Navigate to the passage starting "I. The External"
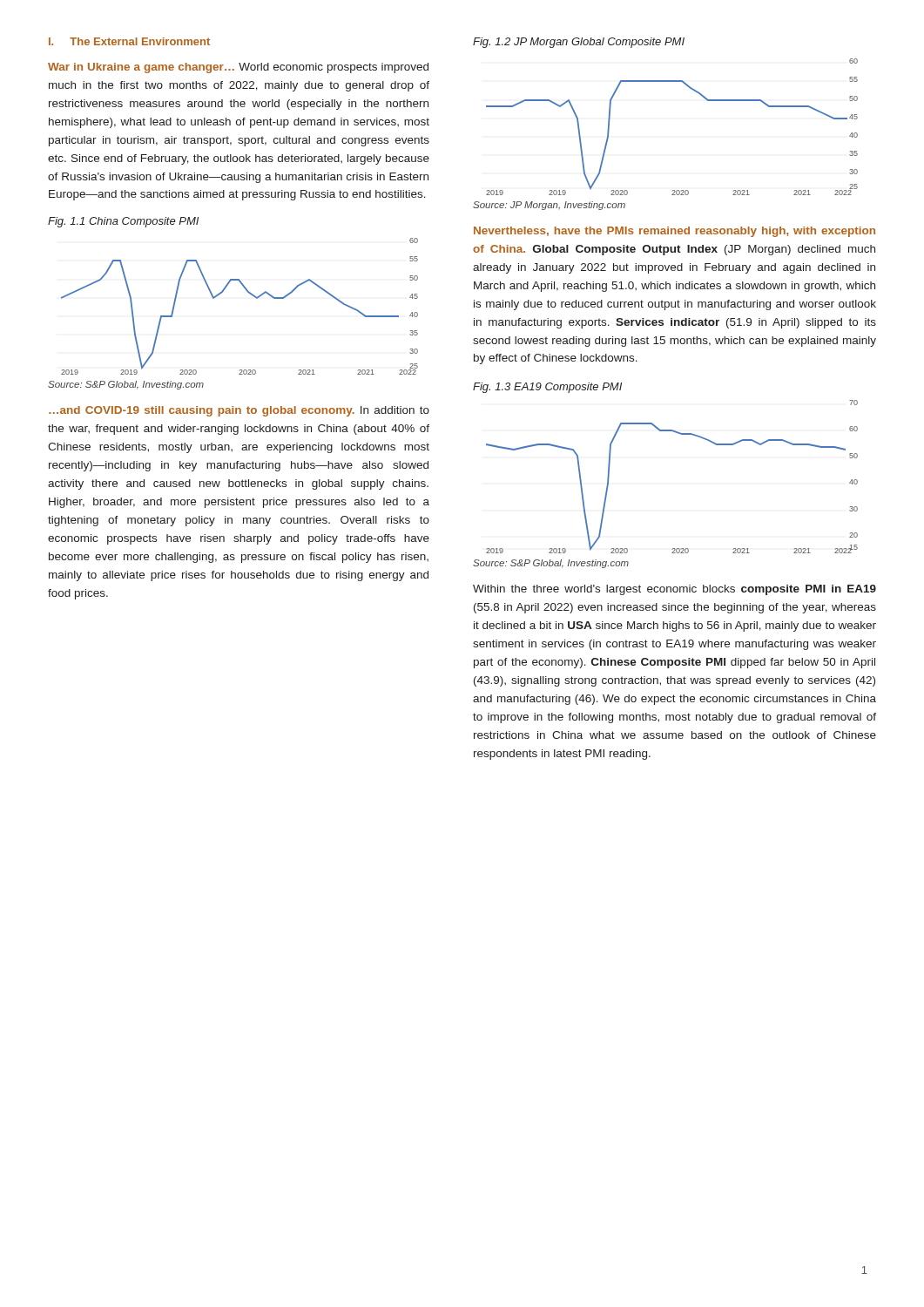Screen dimensions: 1307x924 [129, 41]
